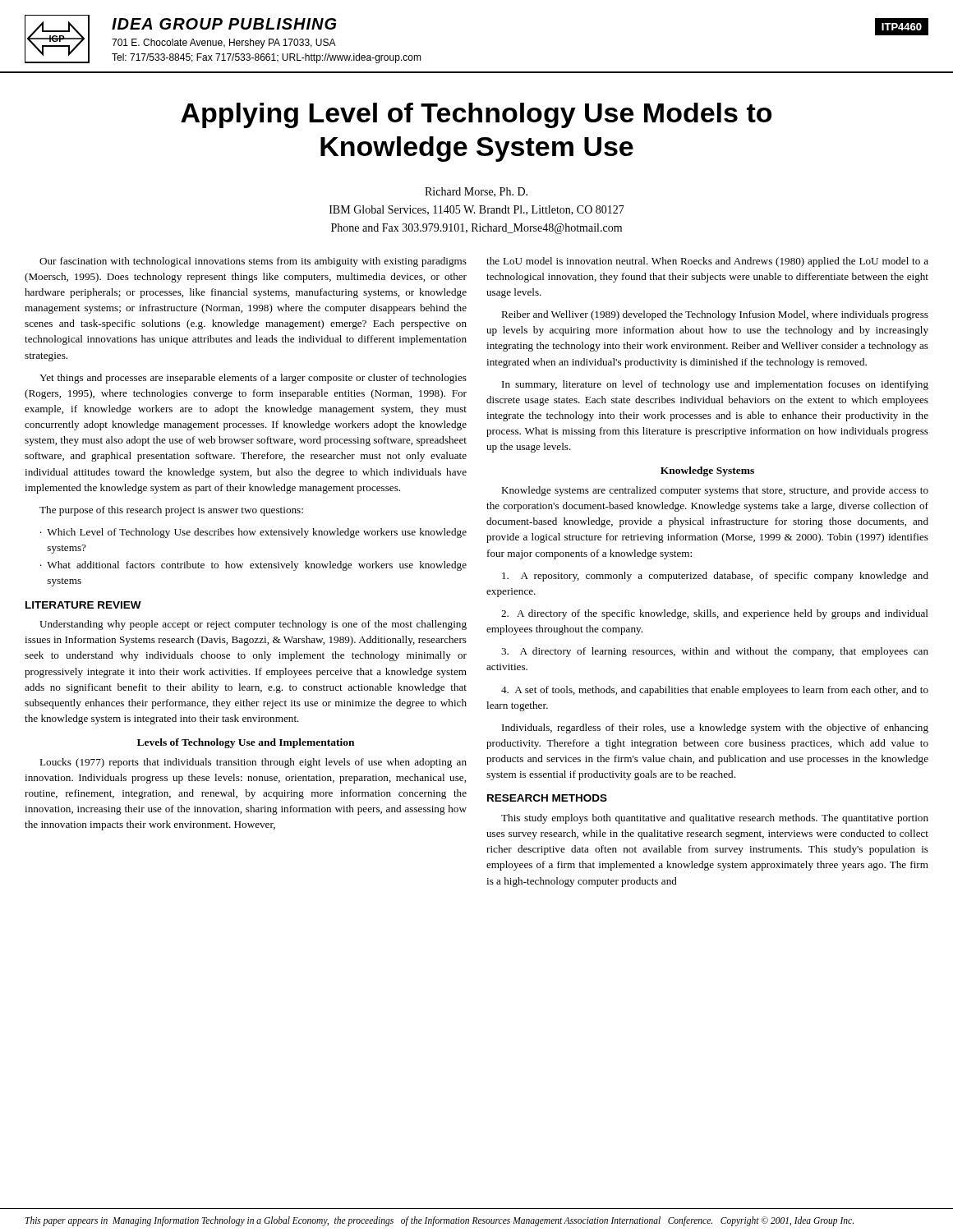Find the section header with the text "Levels of Technology Use"
The height and width of the screenshot is (1232, 953).
(246, 742)
